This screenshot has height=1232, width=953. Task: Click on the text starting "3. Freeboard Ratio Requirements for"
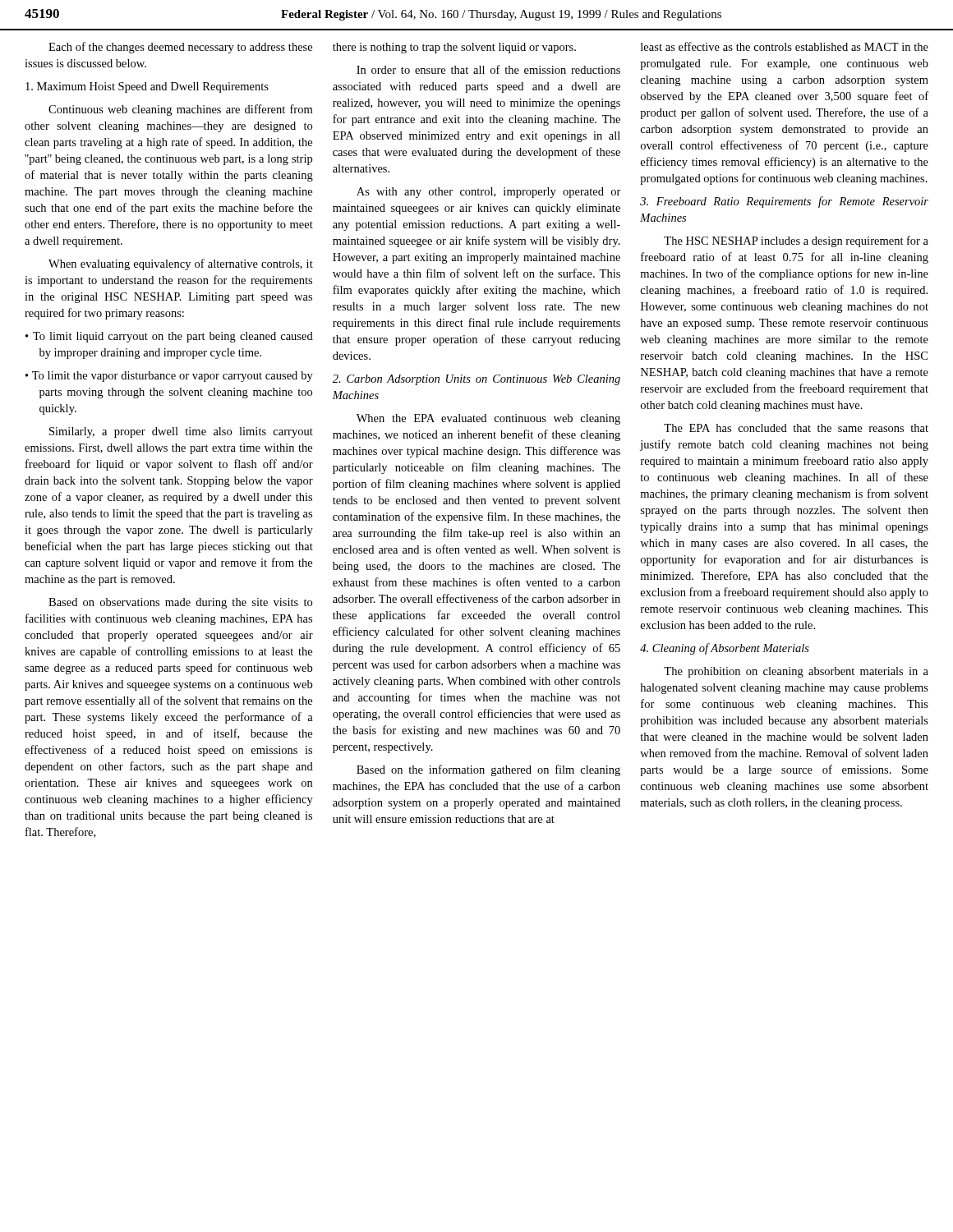784,209
